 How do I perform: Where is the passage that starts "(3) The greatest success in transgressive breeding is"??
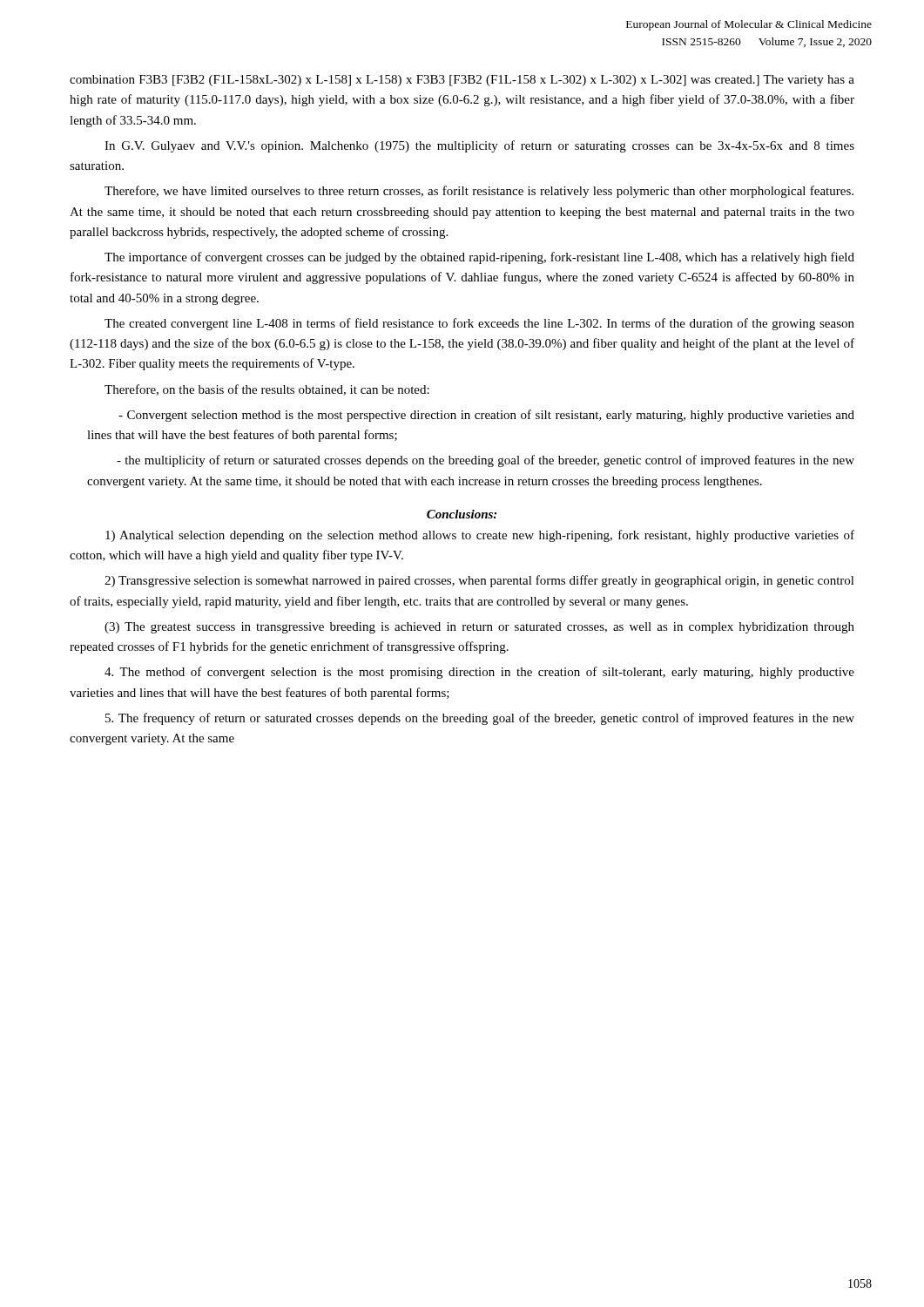pyautogui.click(x=462, y=637)
